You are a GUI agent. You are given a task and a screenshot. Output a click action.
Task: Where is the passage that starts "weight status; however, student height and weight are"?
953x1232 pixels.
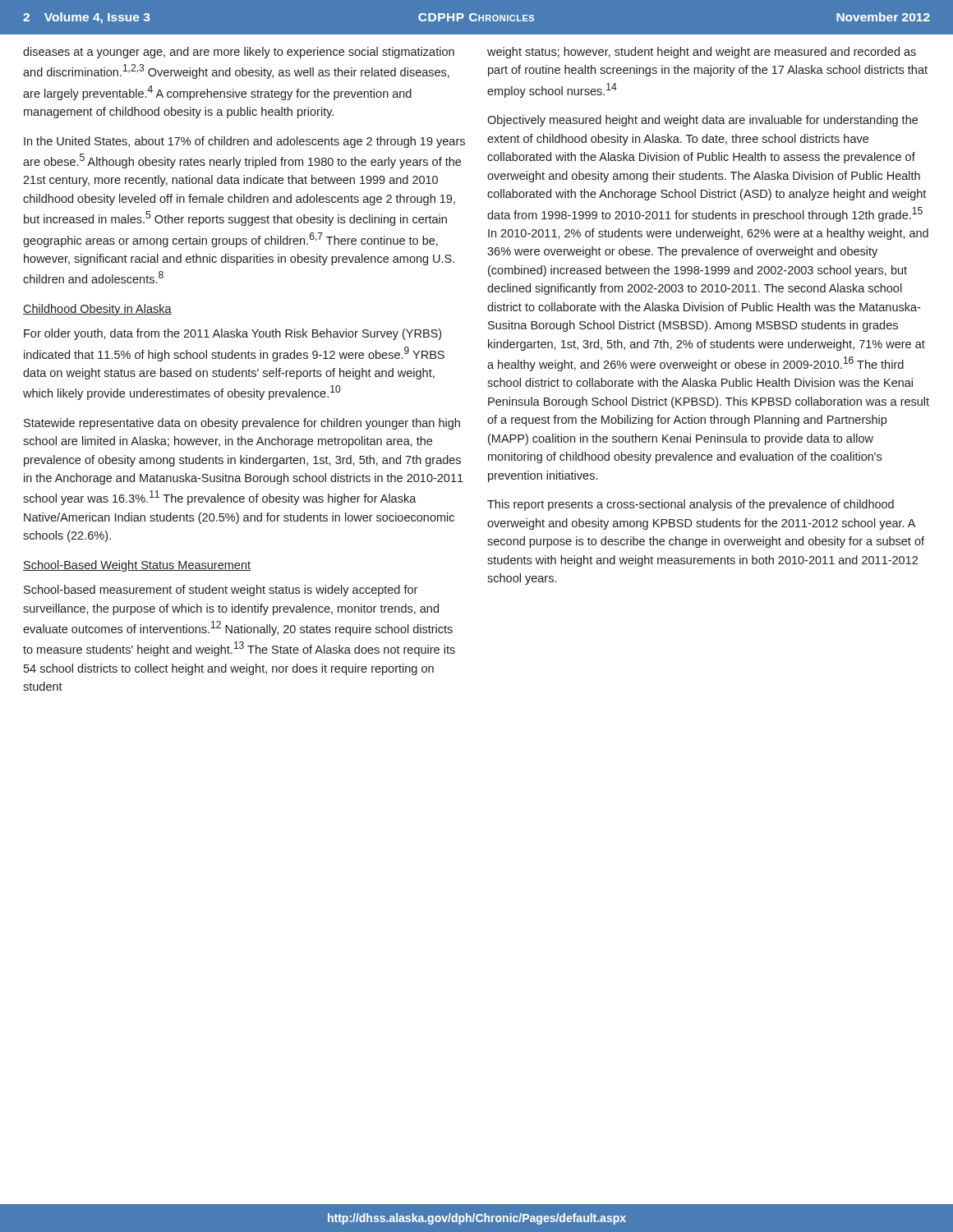tap(709, 72)
